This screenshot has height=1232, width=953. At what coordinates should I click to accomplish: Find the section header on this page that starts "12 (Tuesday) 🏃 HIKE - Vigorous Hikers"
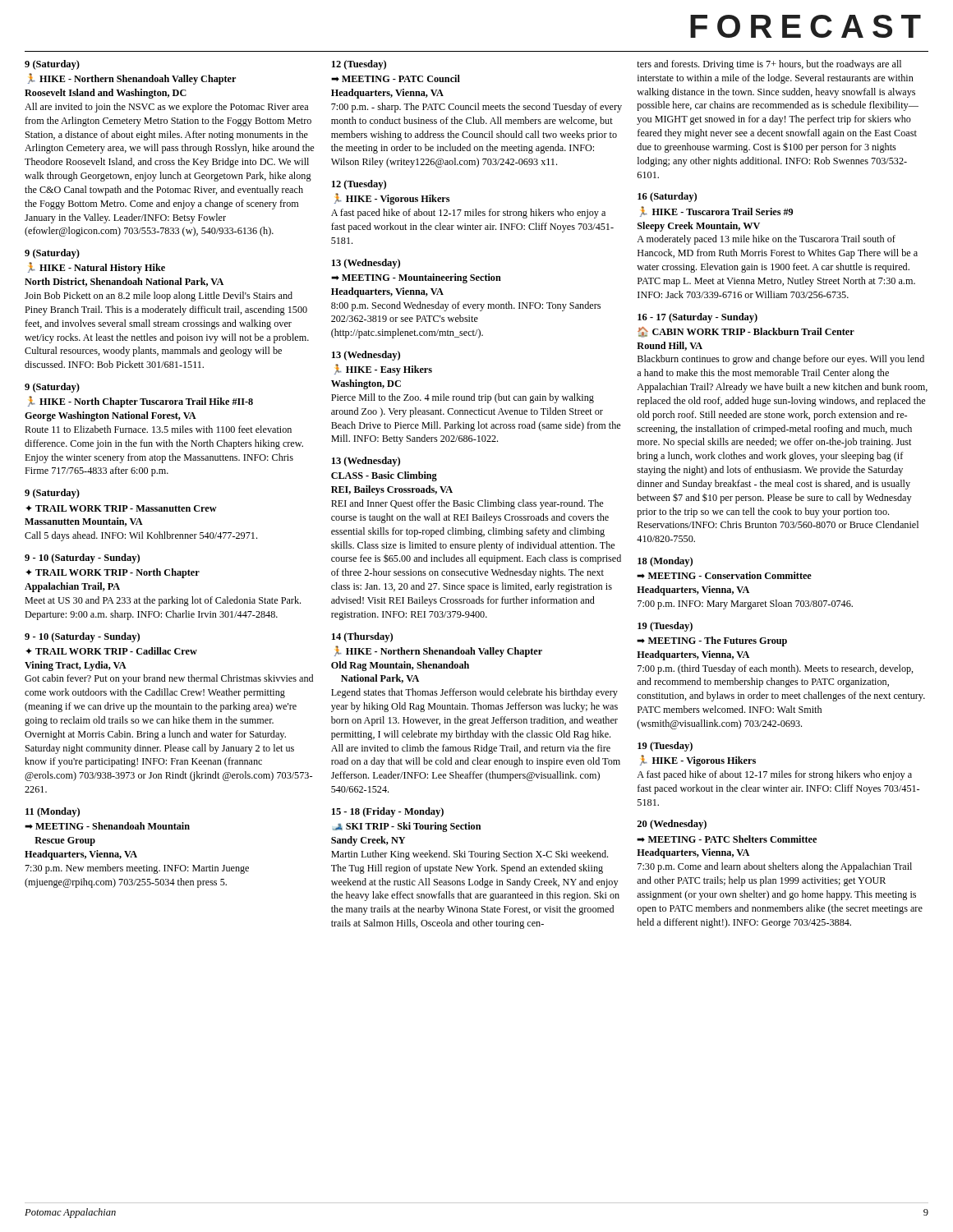476,213
